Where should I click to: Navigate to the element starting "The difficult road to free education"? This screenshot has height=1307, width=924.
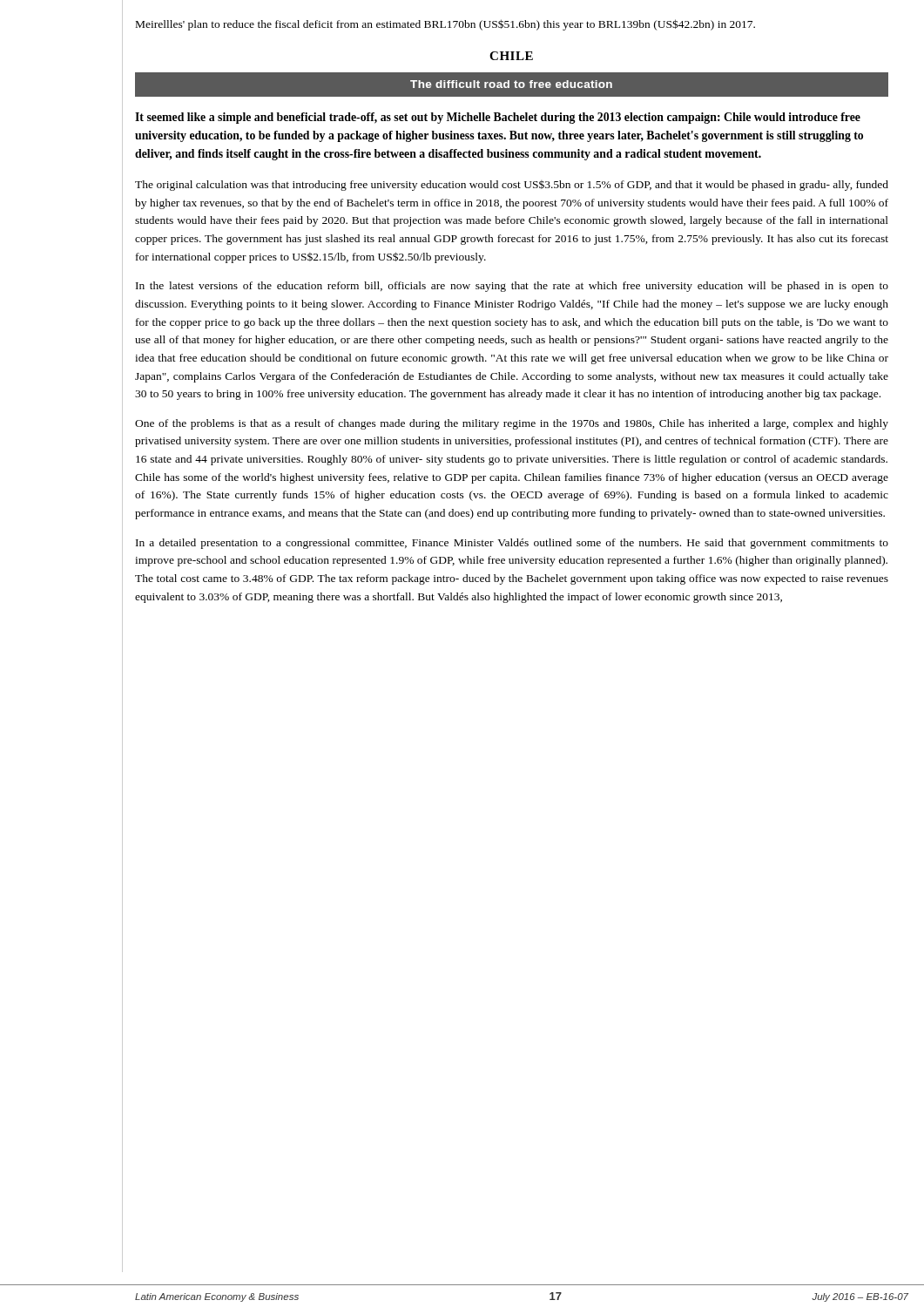tap(512, 84)
